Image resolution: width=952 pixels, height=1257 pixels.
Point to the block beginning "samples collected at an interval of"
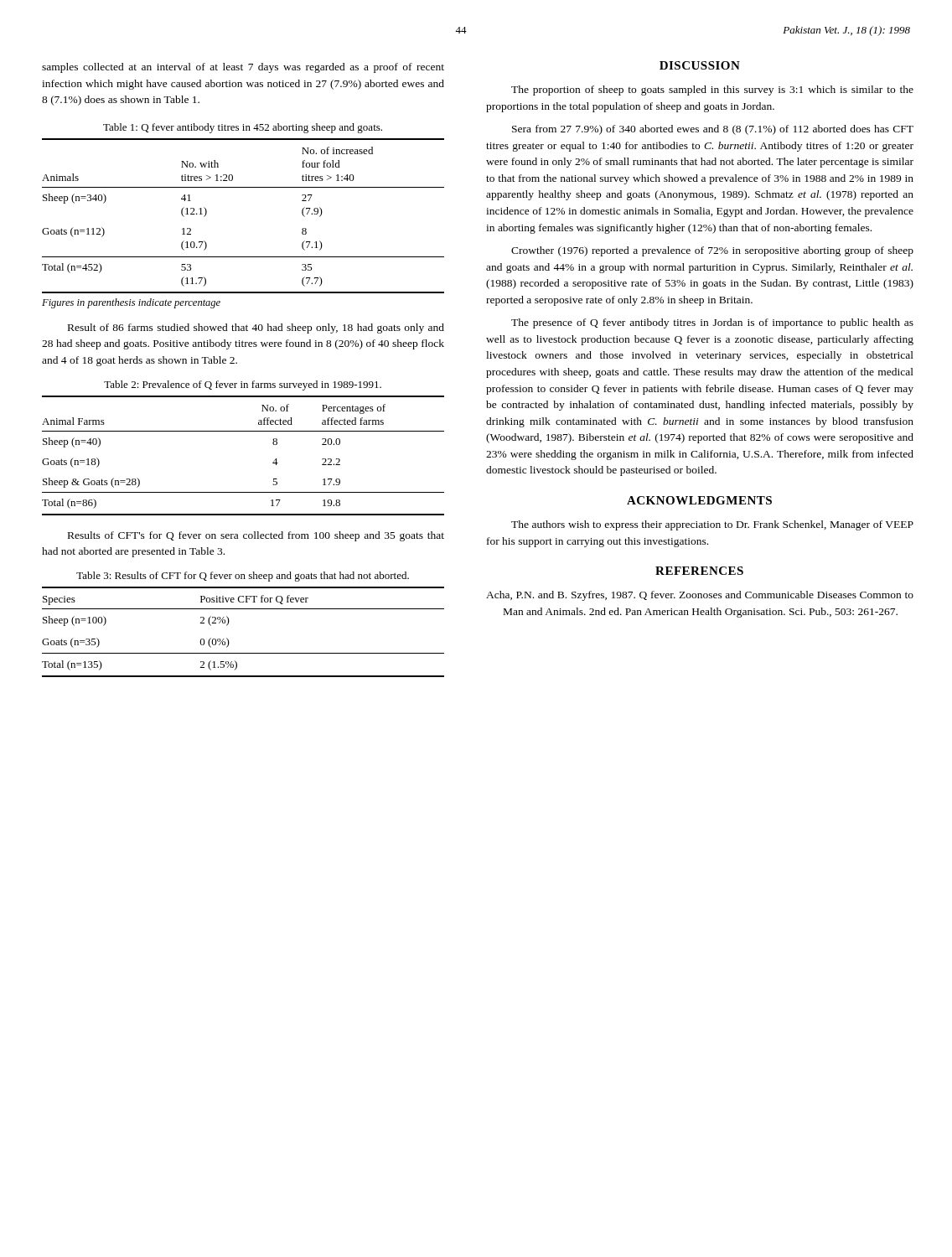[243, 83]
